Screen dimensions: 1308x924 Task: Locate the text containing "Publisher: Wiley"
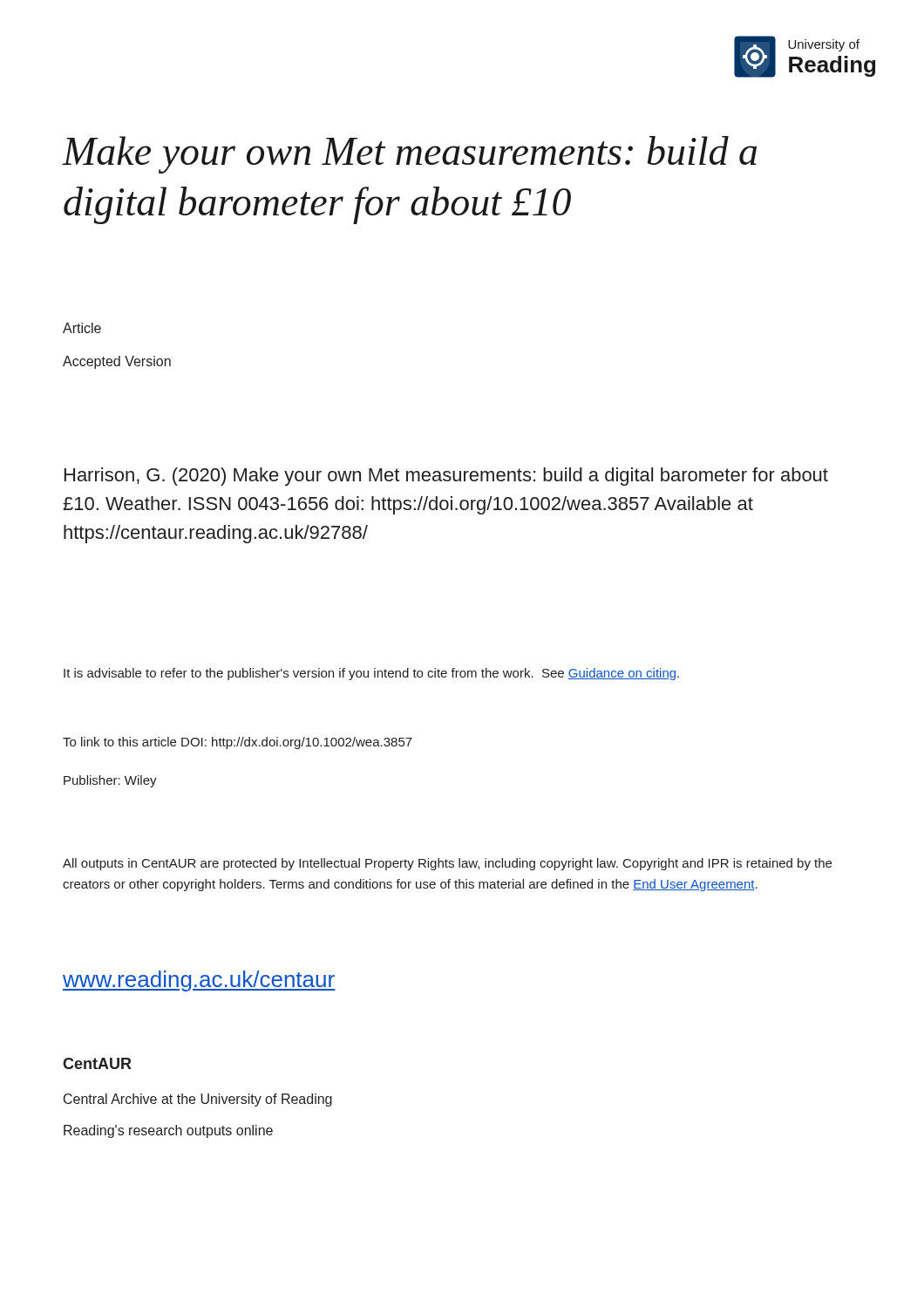pyautogui.click(x=110, y=780)
